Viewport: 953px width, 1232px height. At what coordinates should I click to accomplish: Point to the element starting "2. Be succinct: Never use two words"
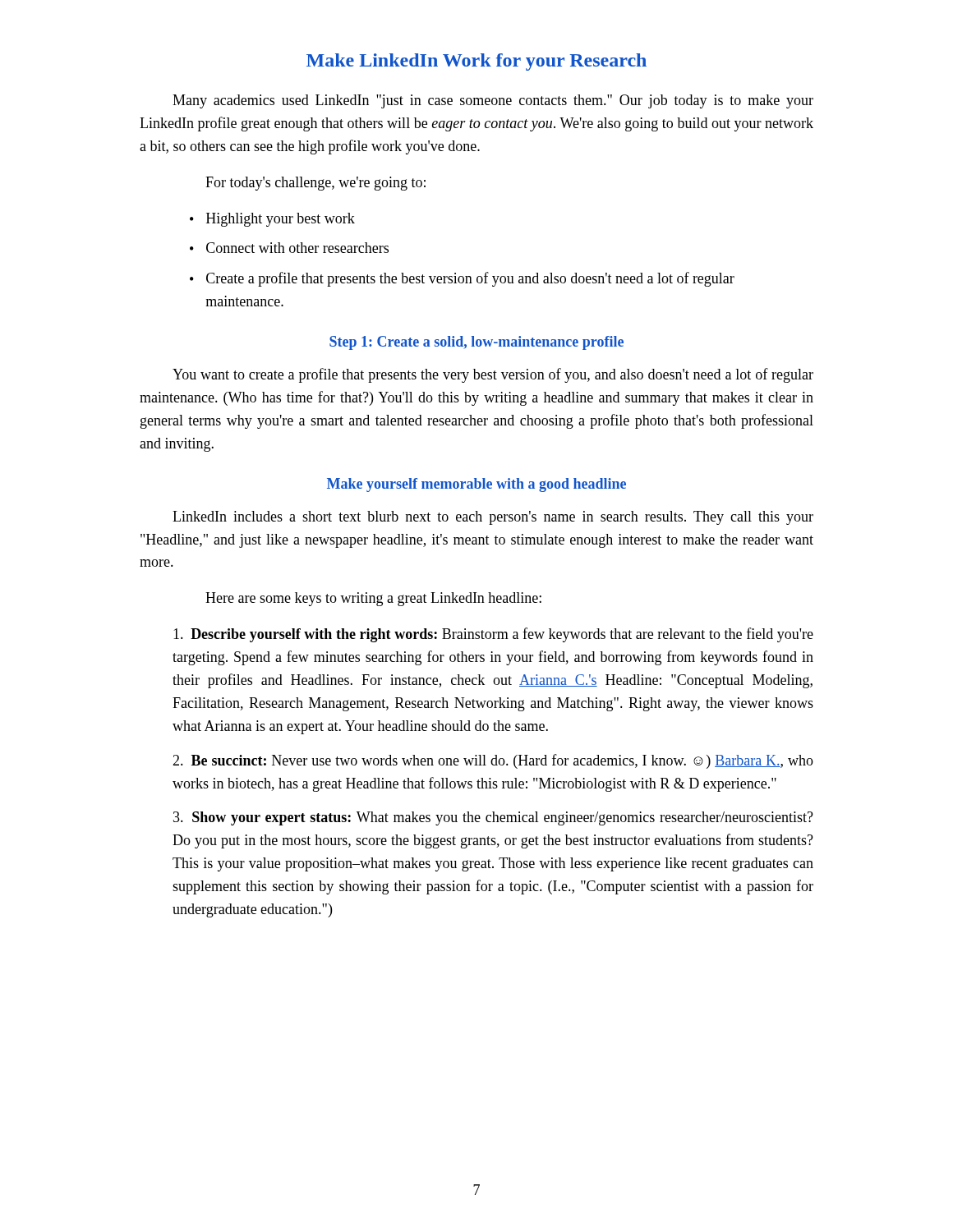[x=493, y=772]
